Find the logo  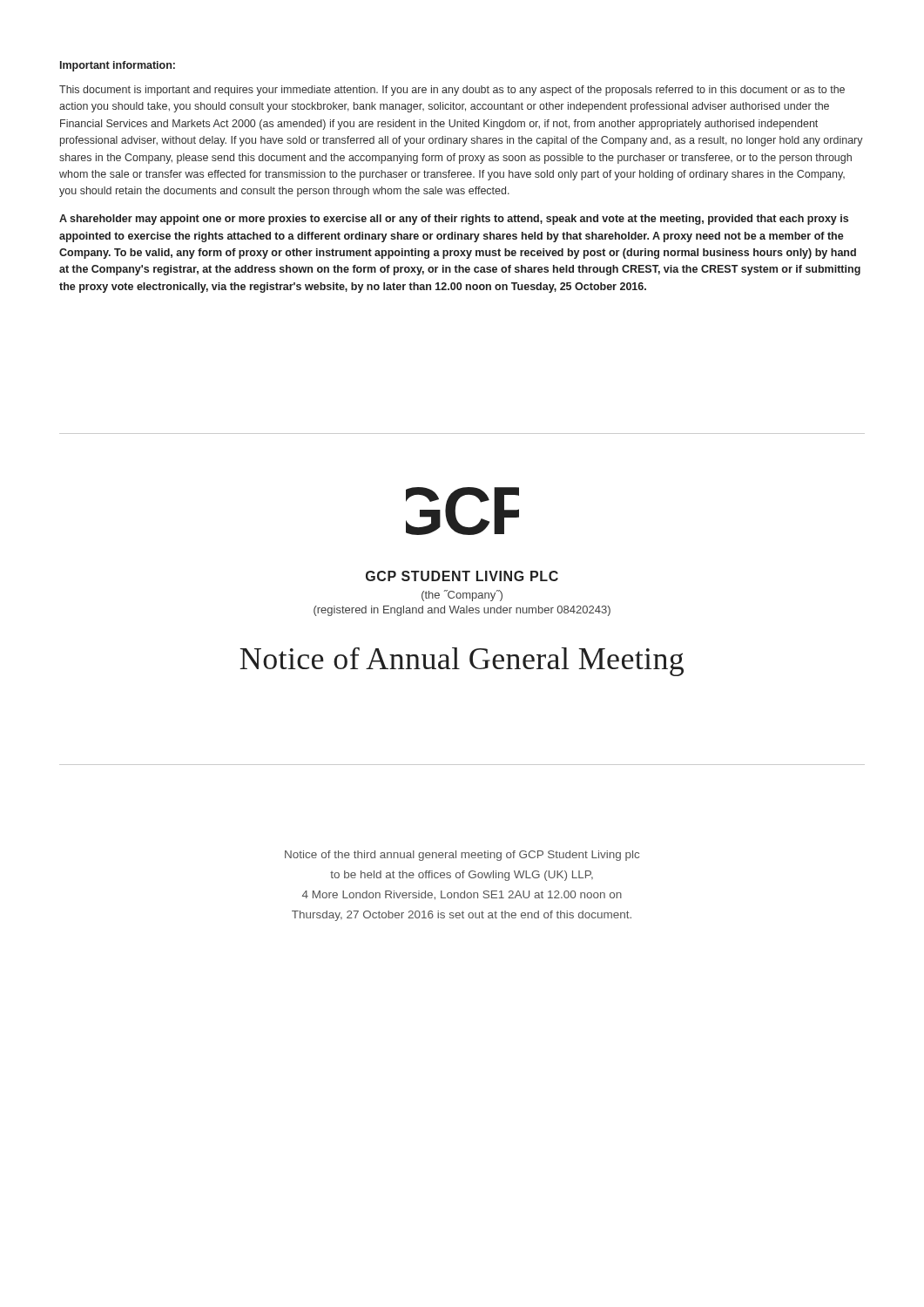462,509
